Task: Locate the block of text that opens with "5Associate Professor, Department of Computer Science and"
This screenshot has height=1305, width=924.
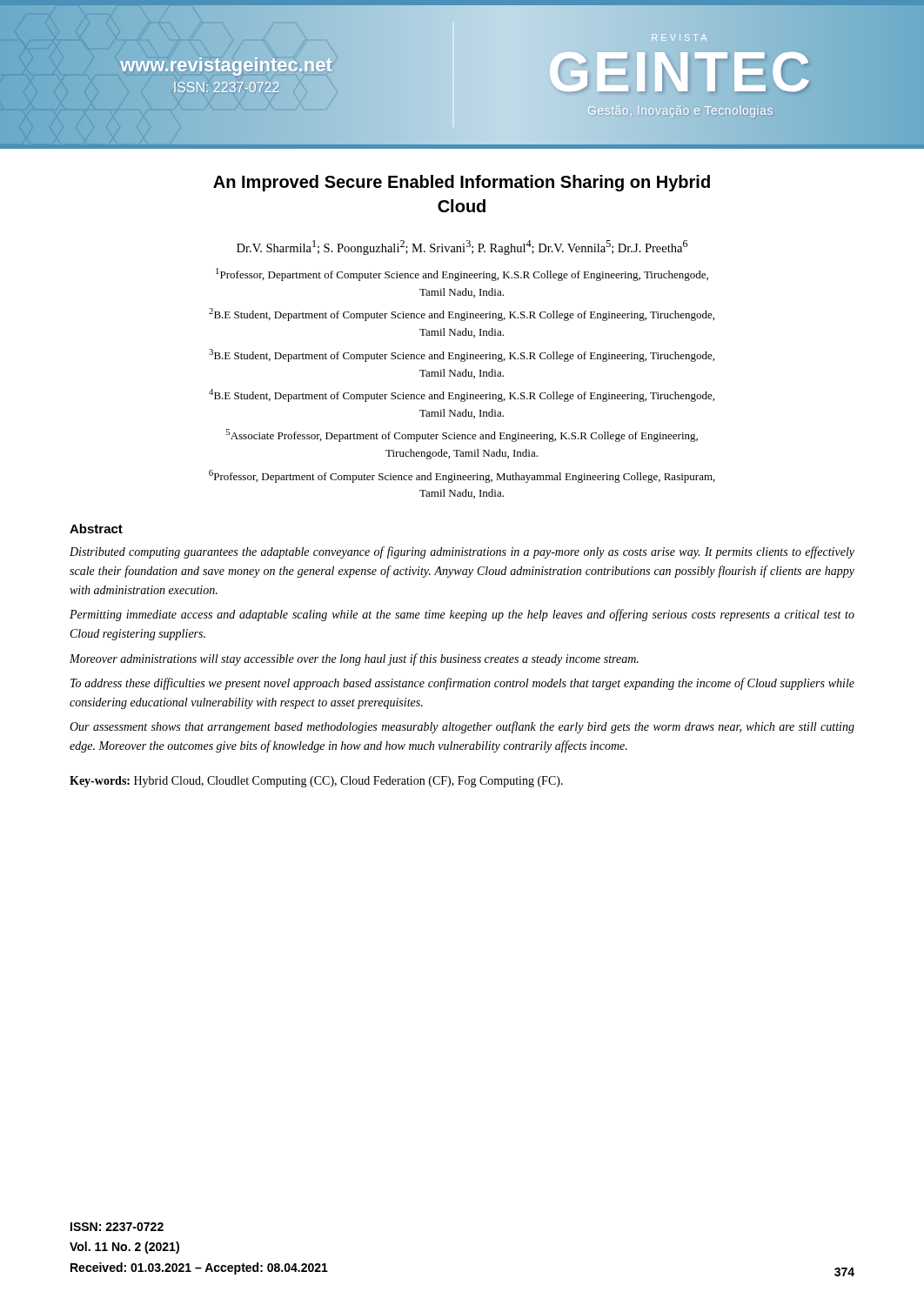Action: 462,443
